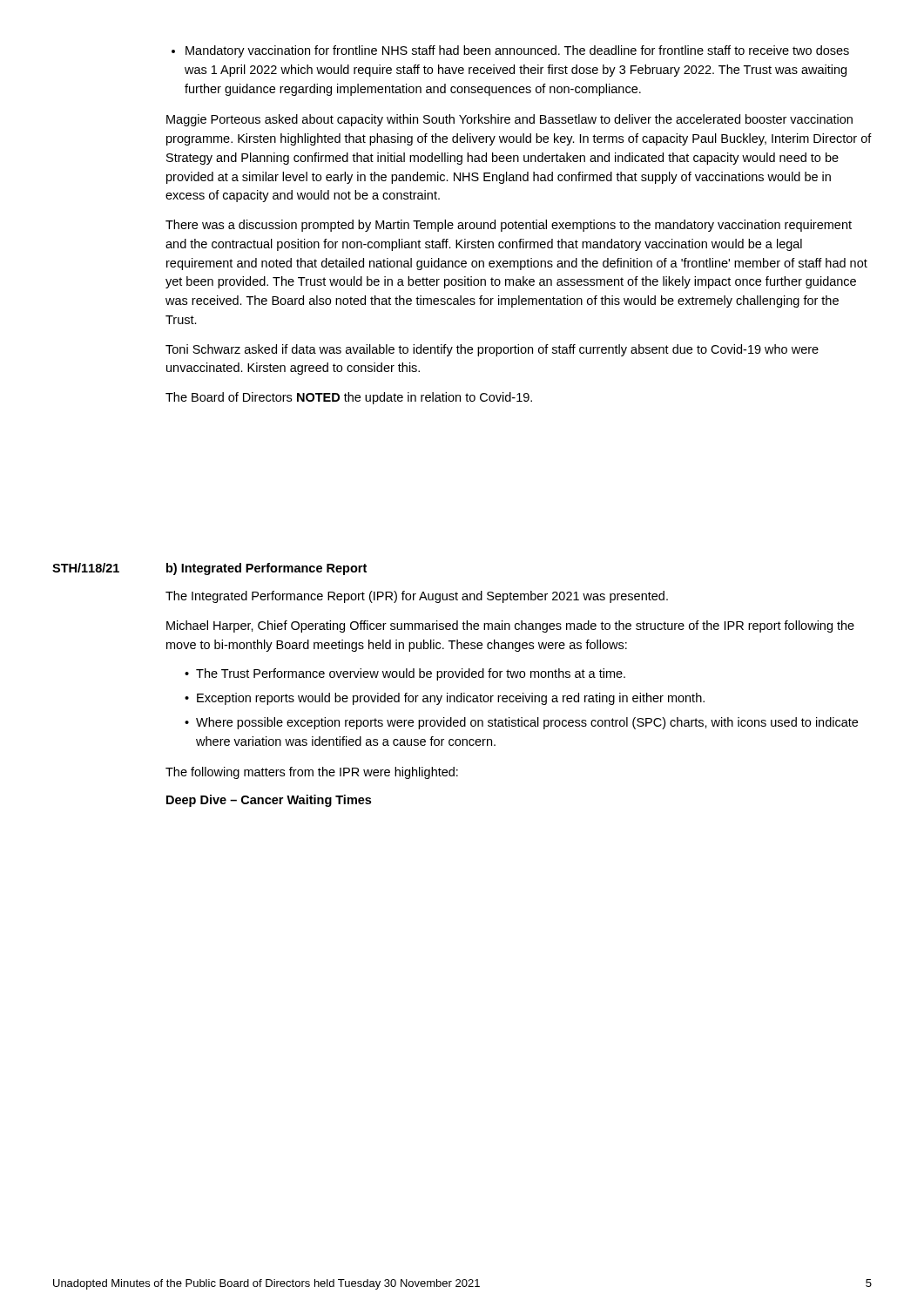Find the text block containing "Maggie Porteous asked"
Image resolution: width=924 pixels, height=1307 pixels.
tap(518, 157)
